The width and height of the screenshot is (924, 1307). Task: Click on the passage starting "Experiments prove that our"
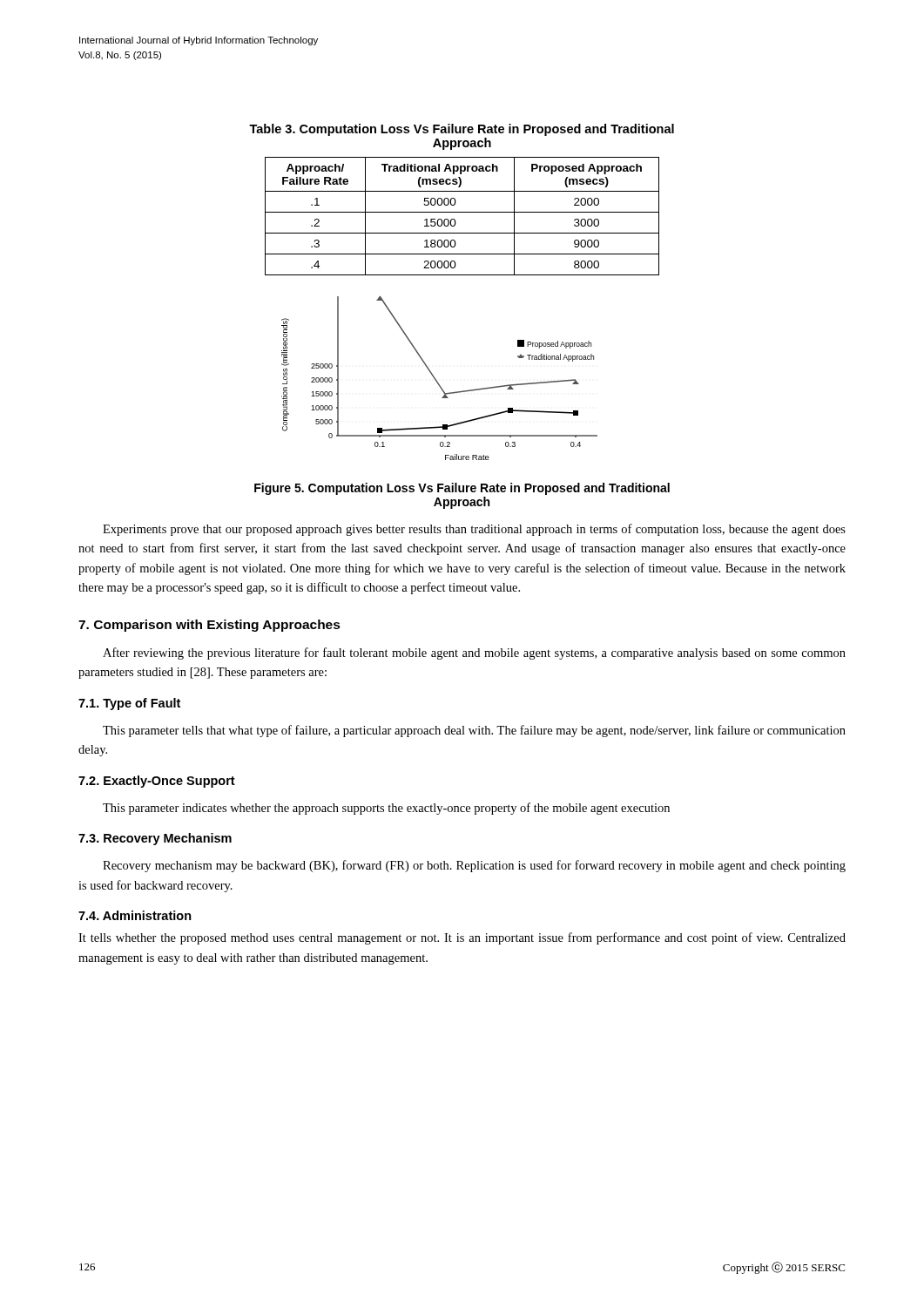[462, 558]
